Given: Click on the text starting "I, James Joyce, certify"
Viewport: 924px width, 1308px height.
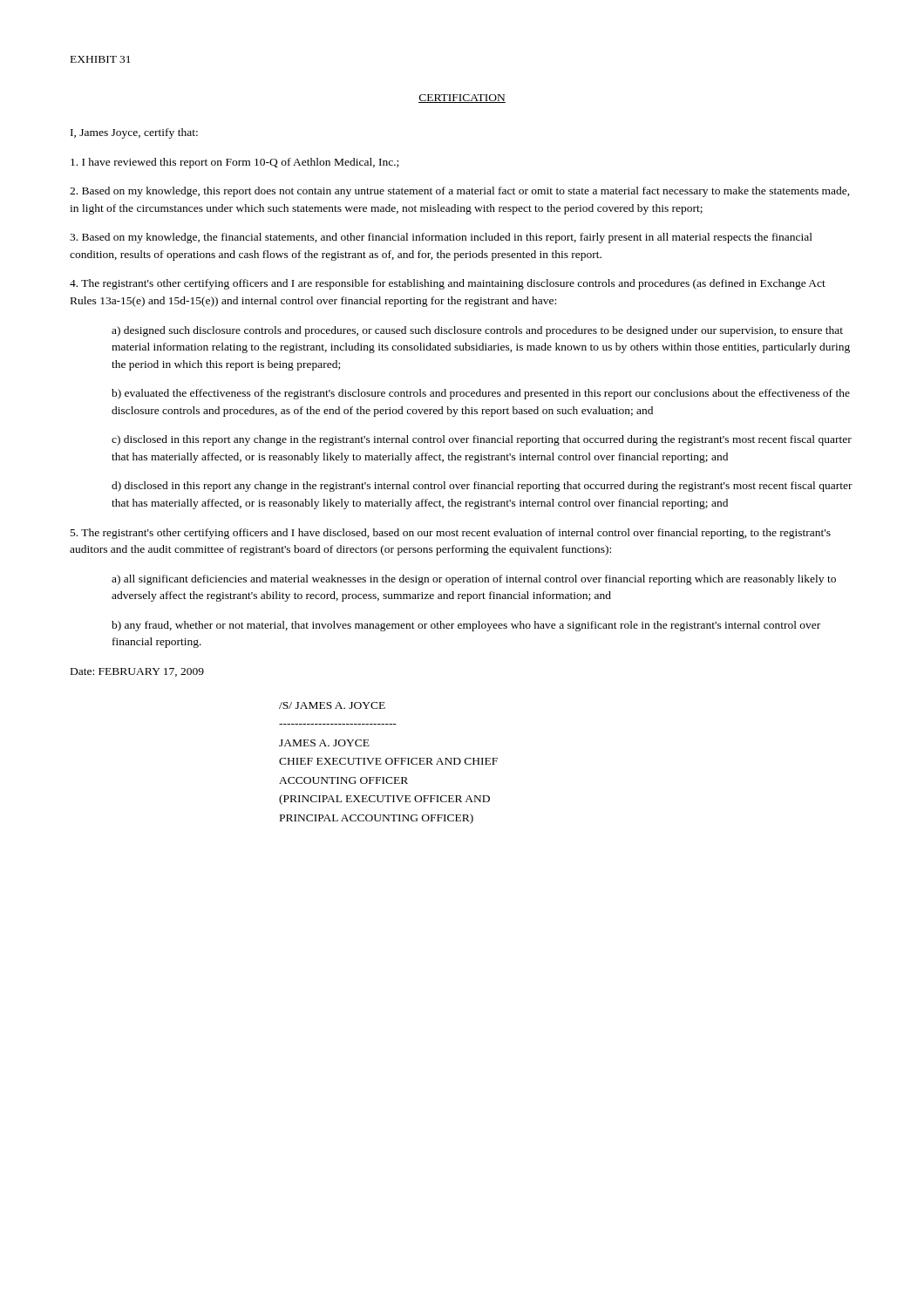Looking at the screenshot, I should (x=134, y=132).
